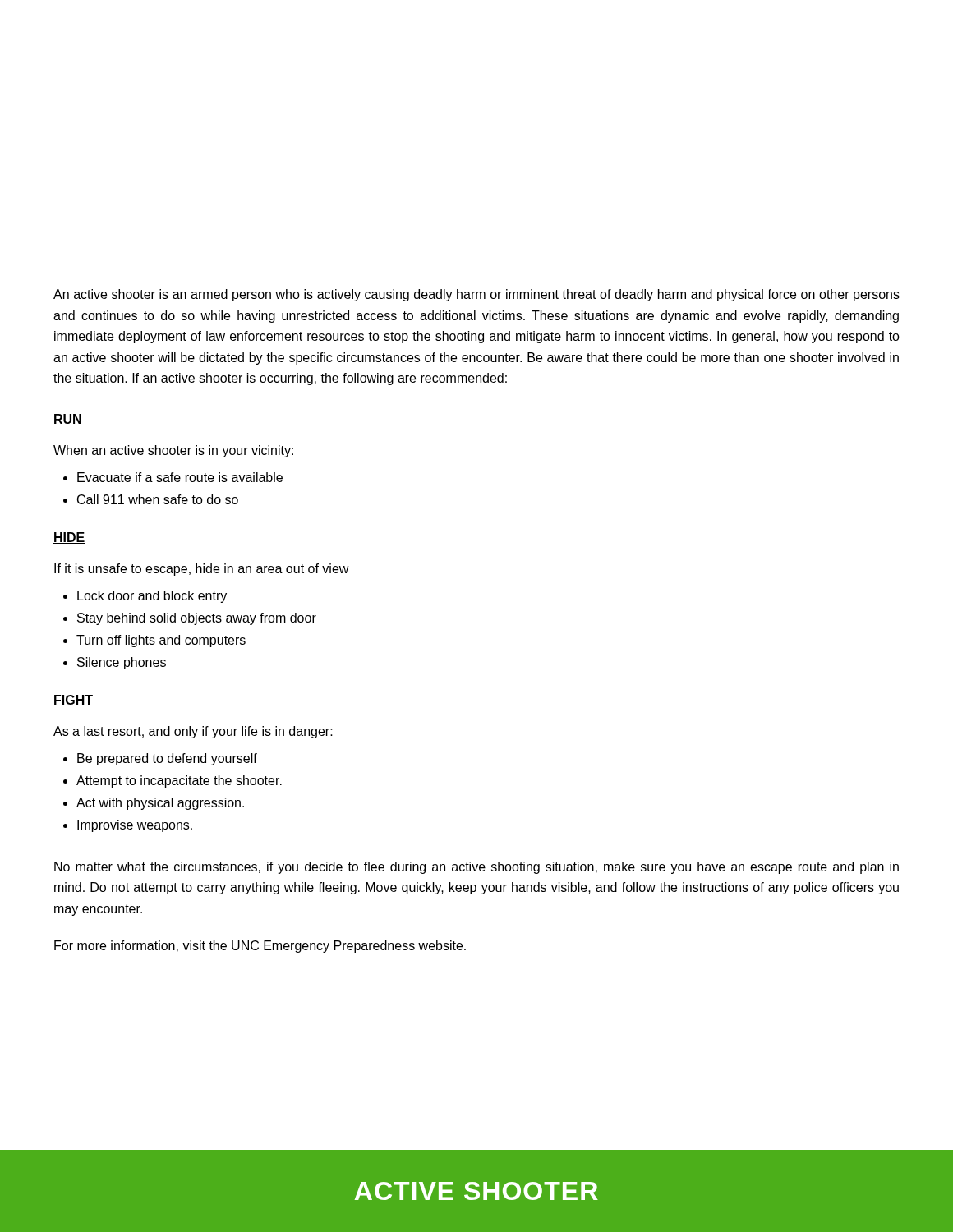Find the text block starting "When an active shooter is in your vicinity:"
The width and height of the screenshot is (953, 1232).
[x=173, y=451]
